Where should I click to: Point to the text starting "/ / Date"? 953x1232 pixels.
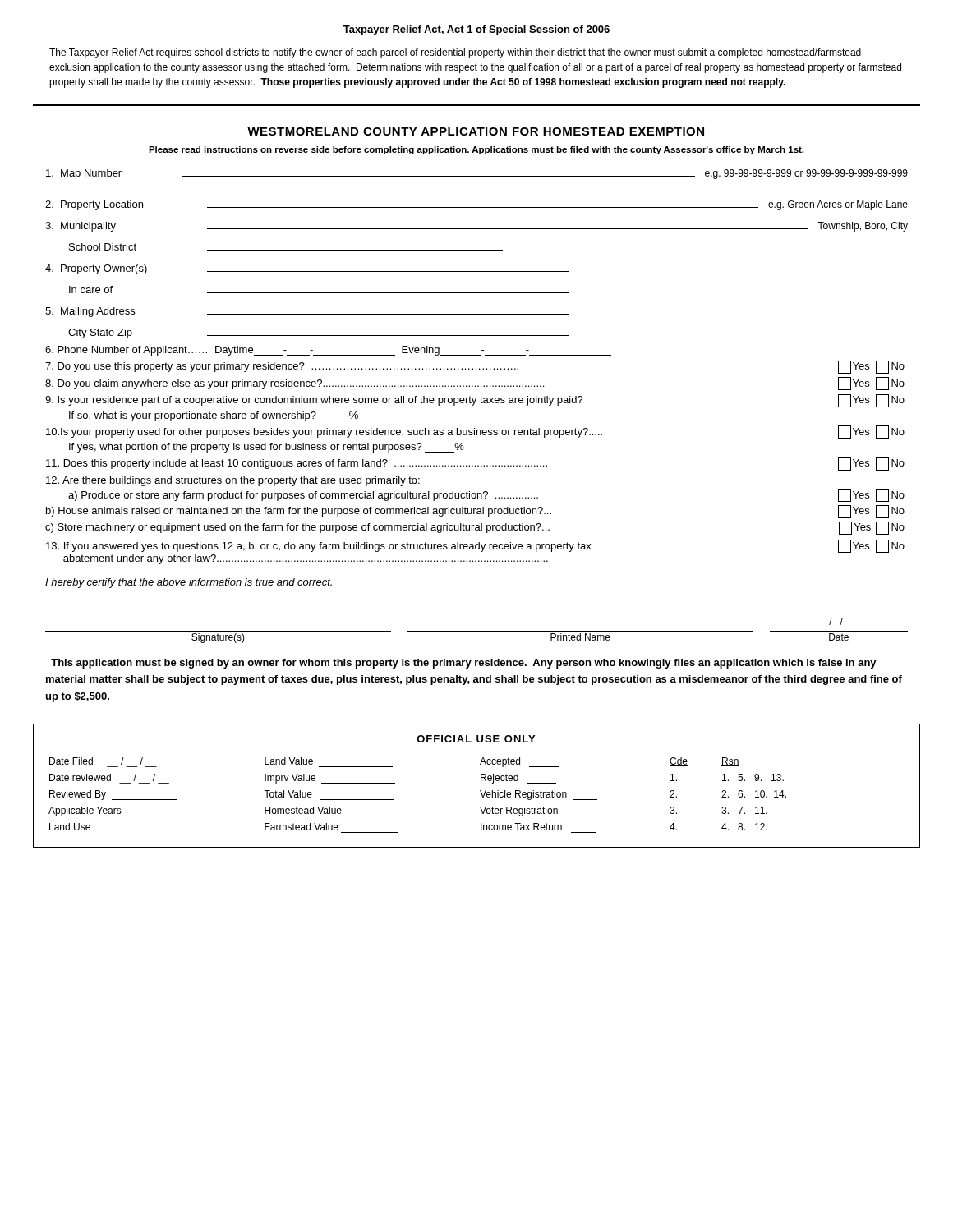839,628
